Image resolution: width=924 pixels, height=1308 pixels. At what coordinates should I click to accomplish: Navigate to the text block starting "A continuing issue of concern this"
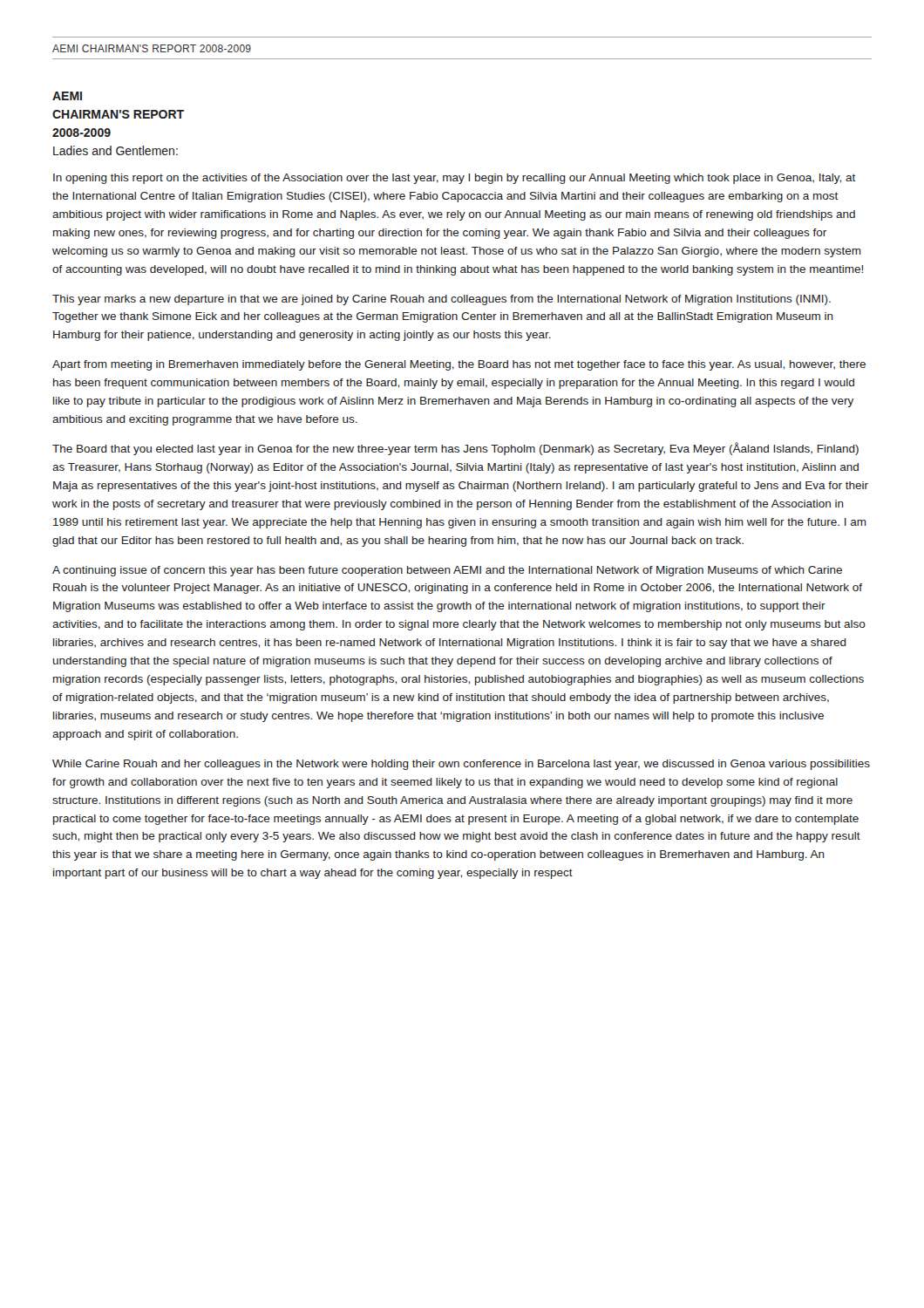coord(459,652)
